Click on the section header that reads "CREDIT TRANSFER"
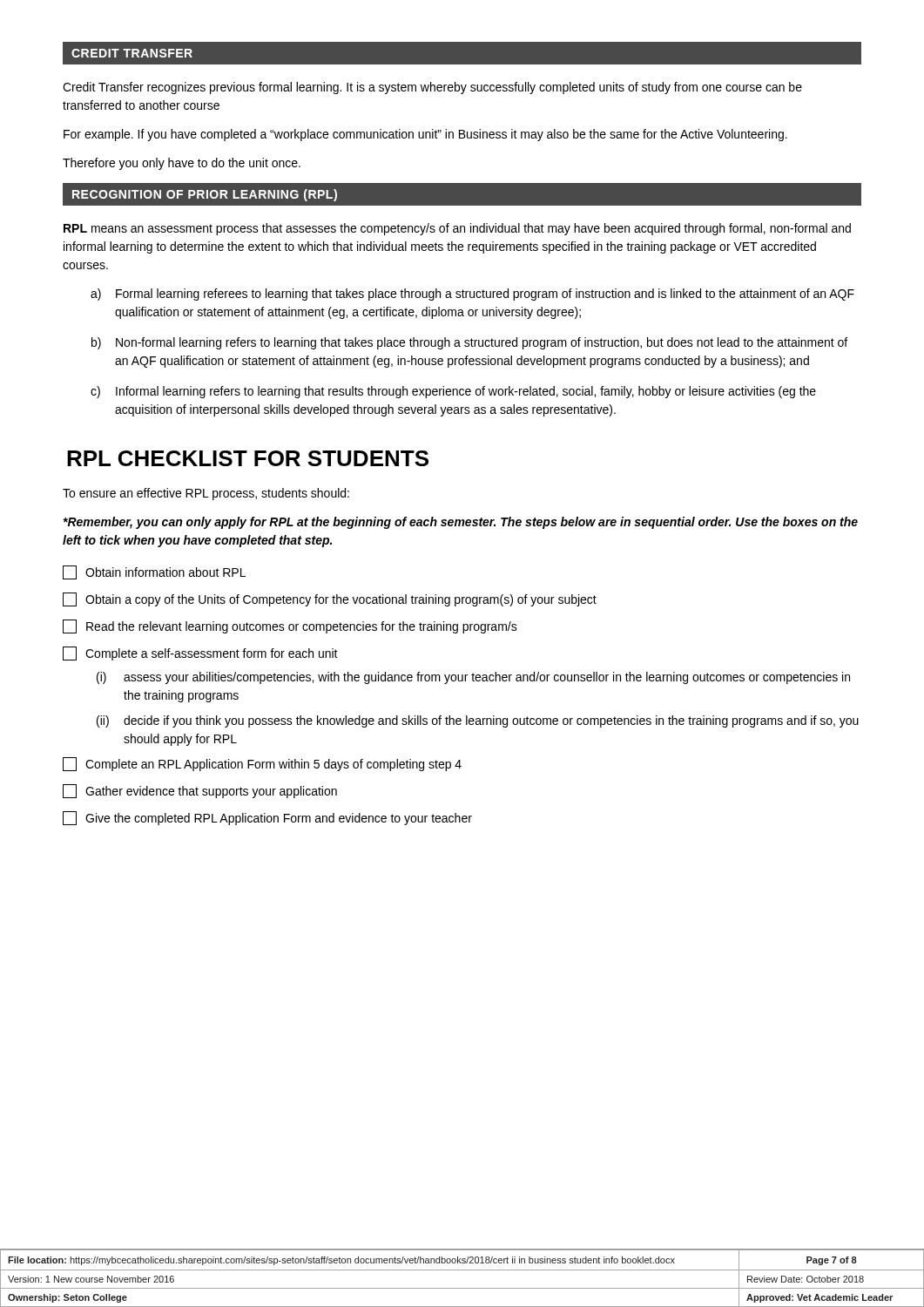The height and width of the screenshot is (1307, 924). coord(132,53)
